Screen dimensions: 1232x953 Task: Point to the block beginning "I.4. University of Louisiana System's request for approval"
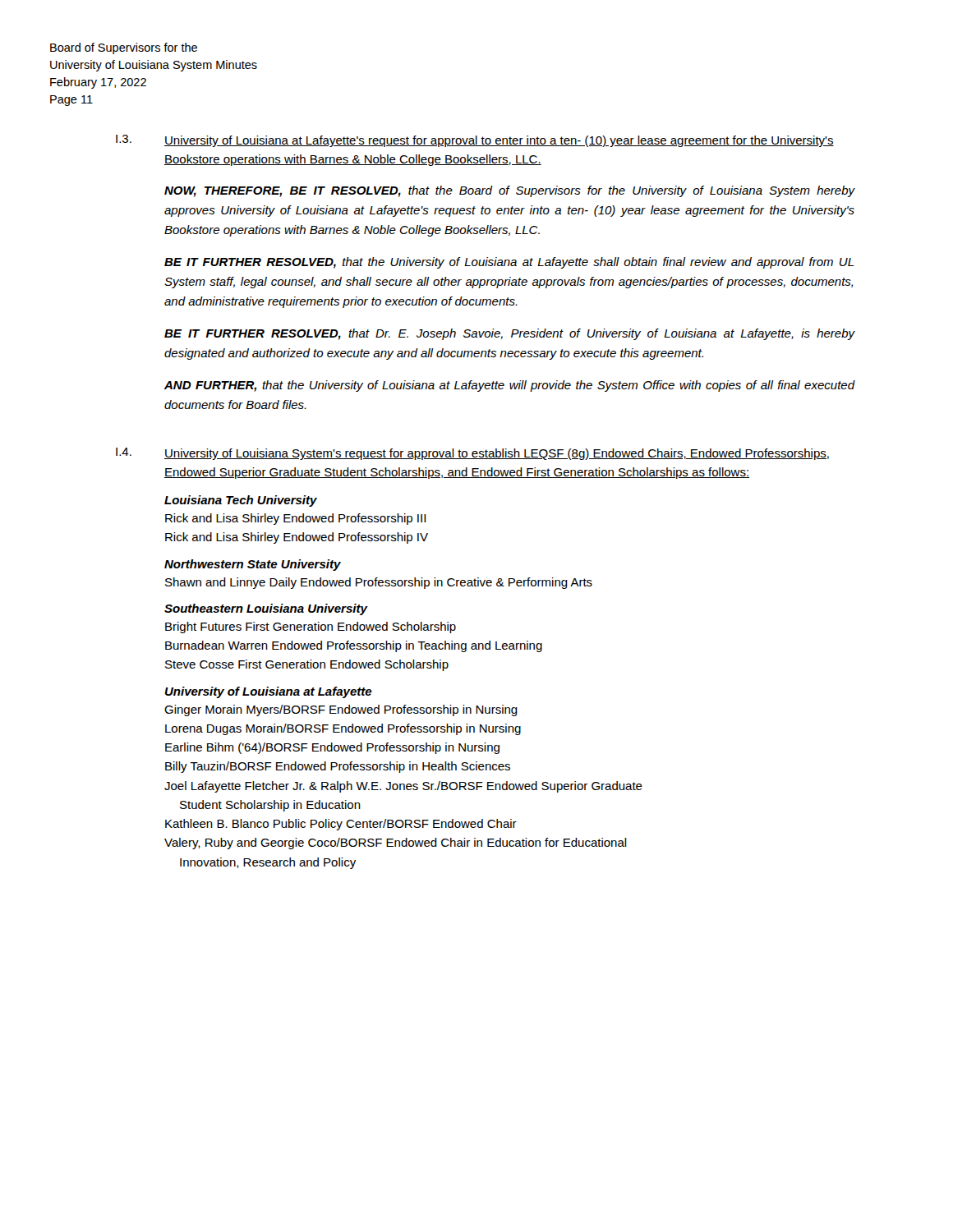(x=472, y=454)
